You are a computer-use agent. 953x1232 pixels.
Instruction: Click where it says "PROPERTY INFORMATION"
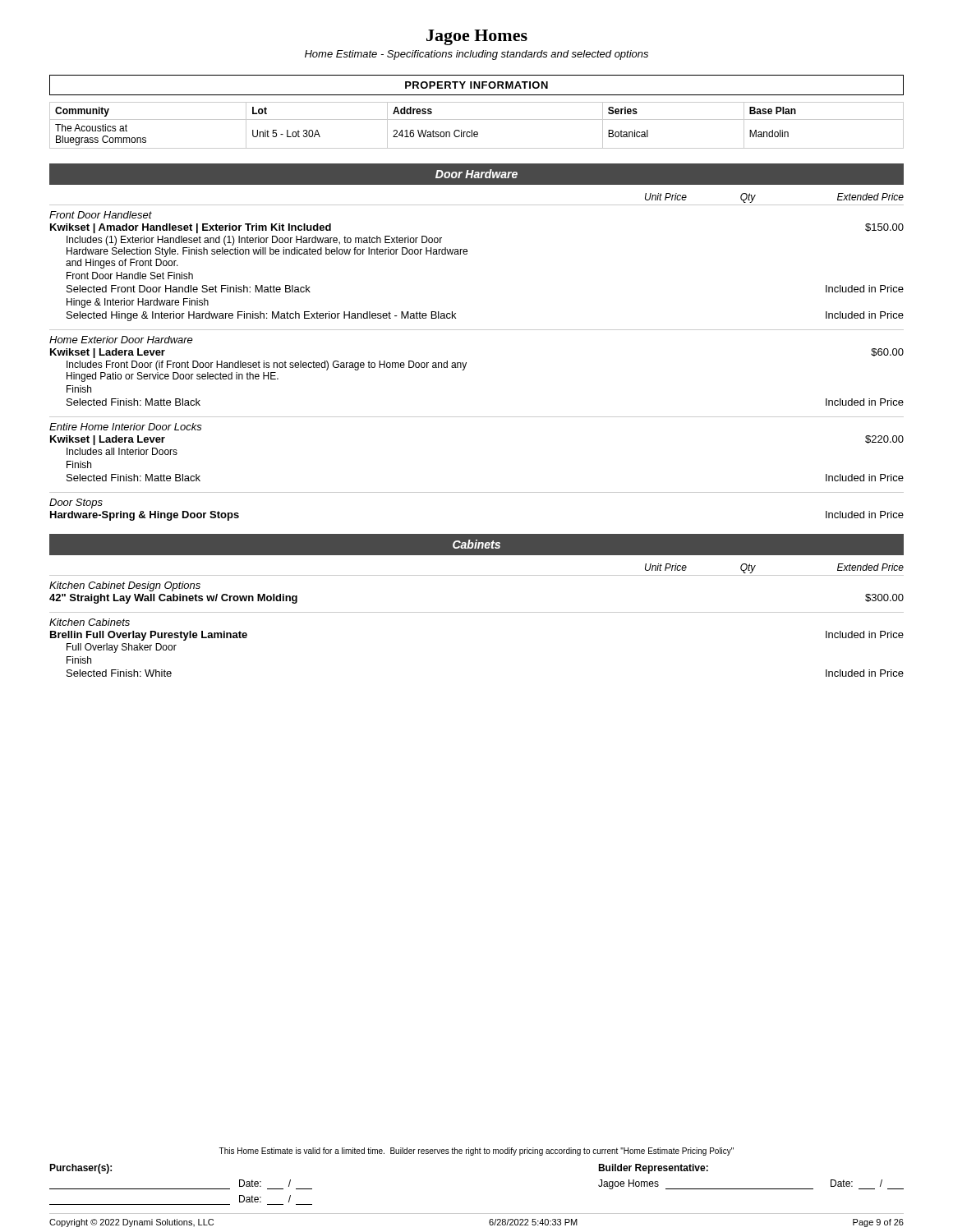point(476,85)
